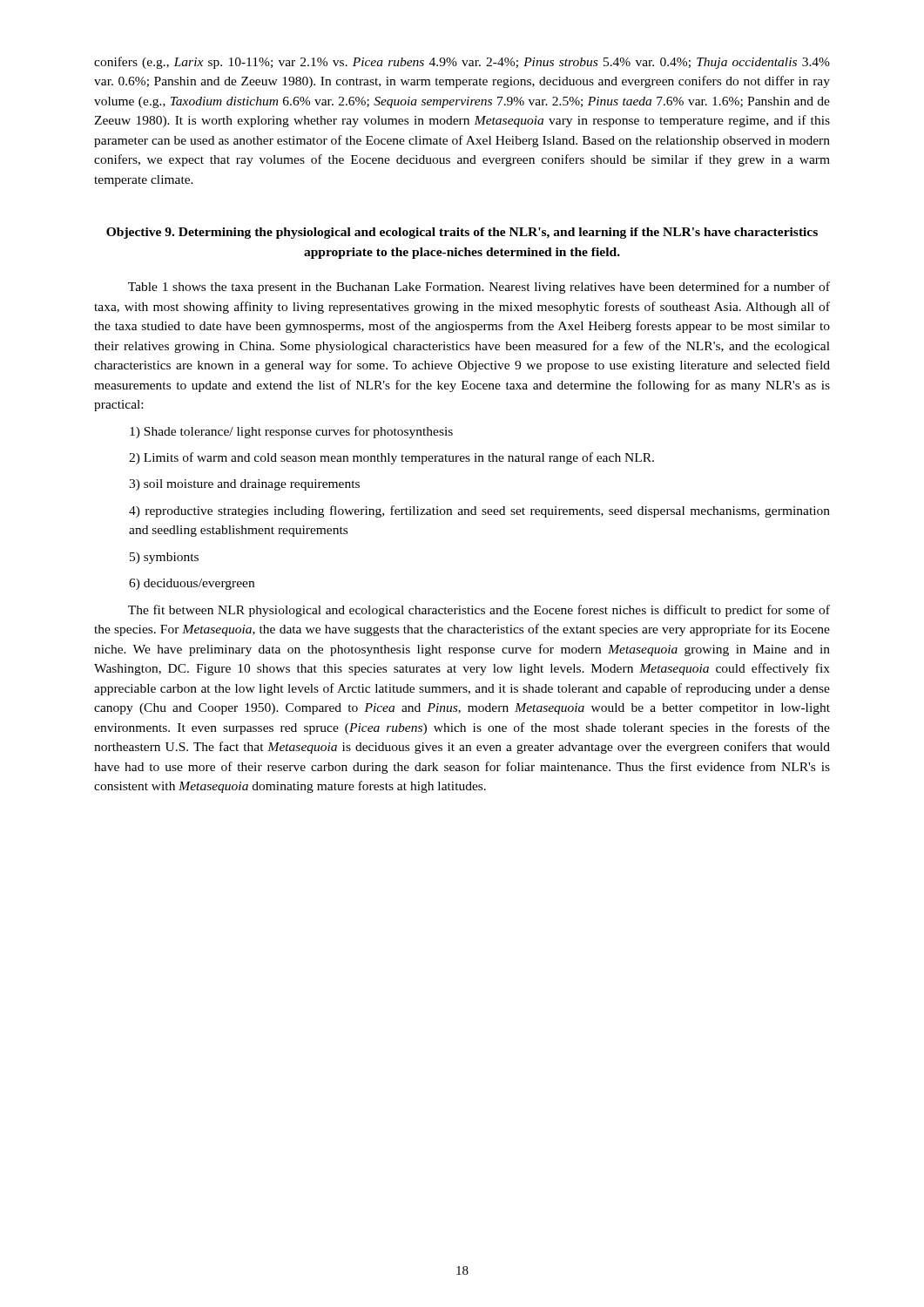Click the section header that begins "Objective 9. Determining"
924x1307 pixels.
tap(462, 242)
